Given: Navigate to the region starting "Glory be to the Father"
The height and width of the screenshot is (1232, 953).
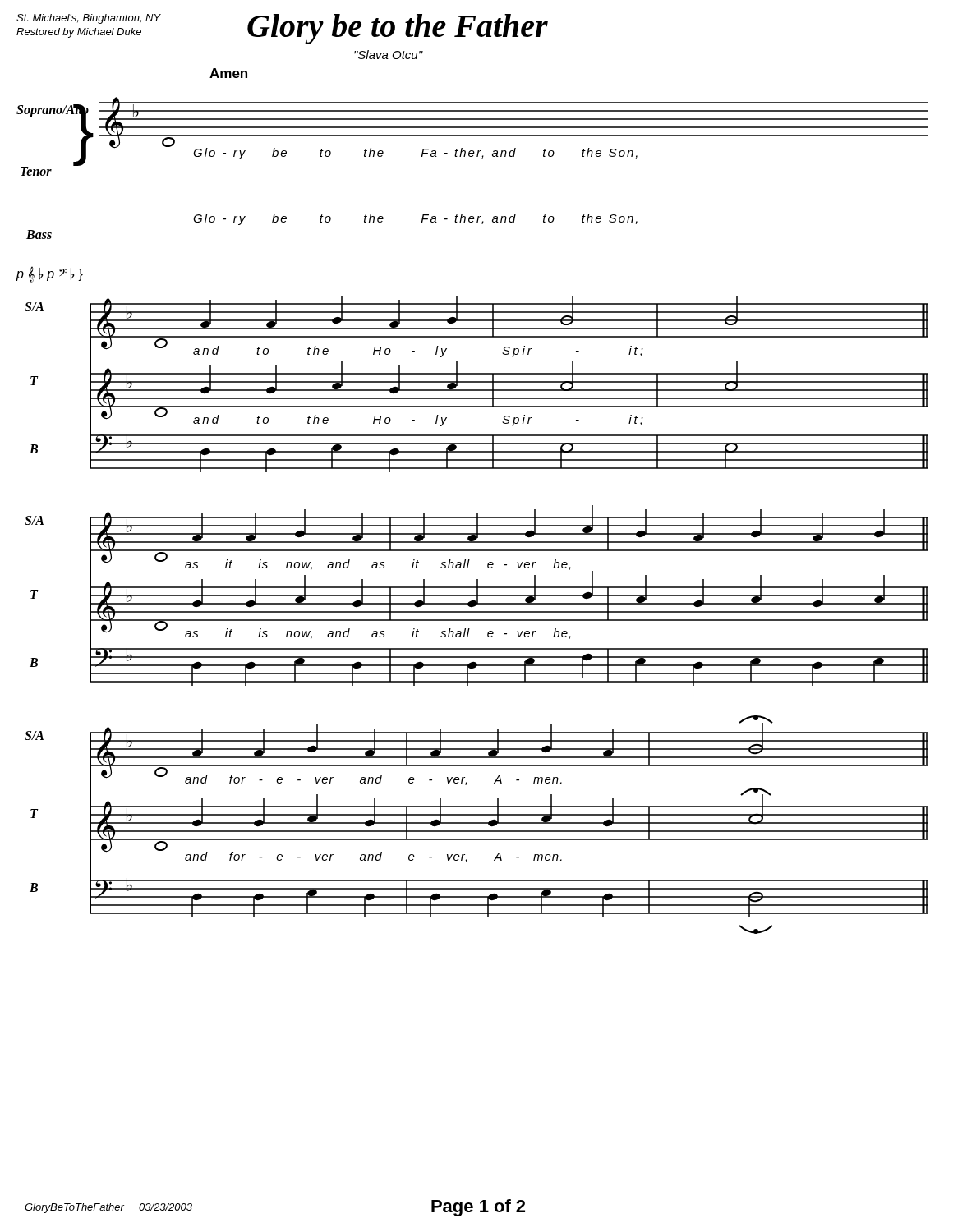Looking at the screenshot, I should [397, 26].
